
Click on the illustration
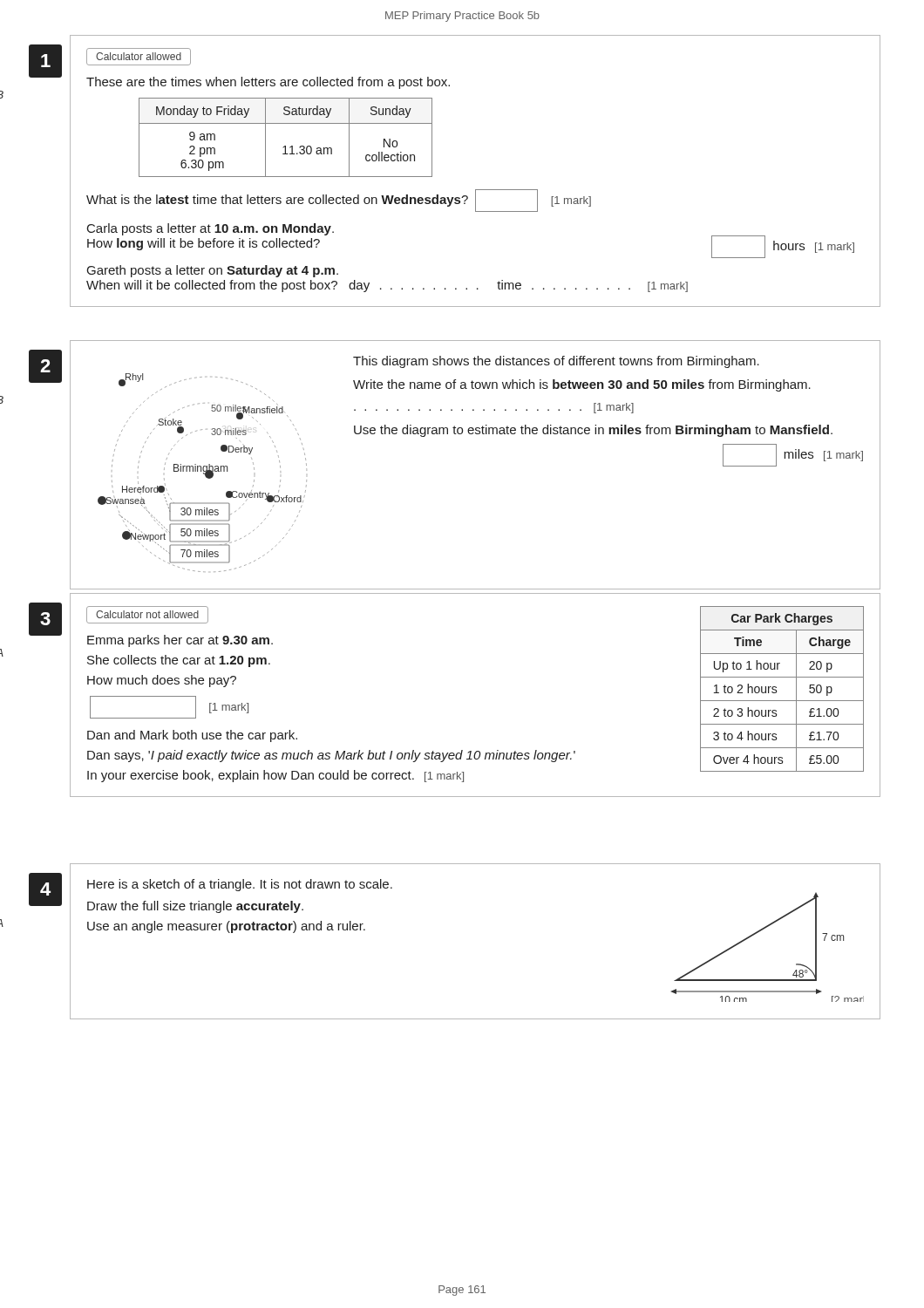(764, 942)
